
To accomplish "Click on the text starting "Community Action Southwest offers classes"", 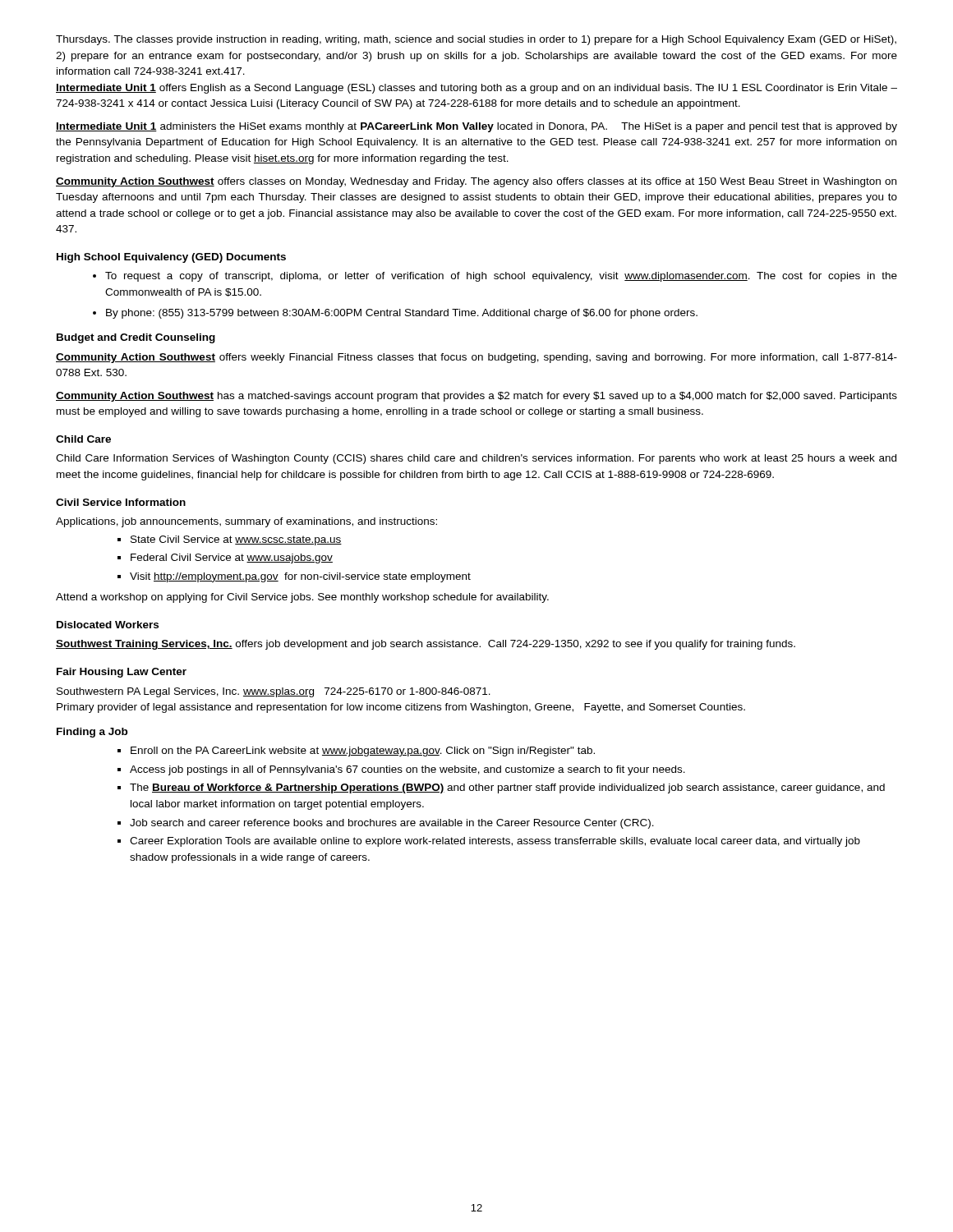I will (x=476, y=205).
